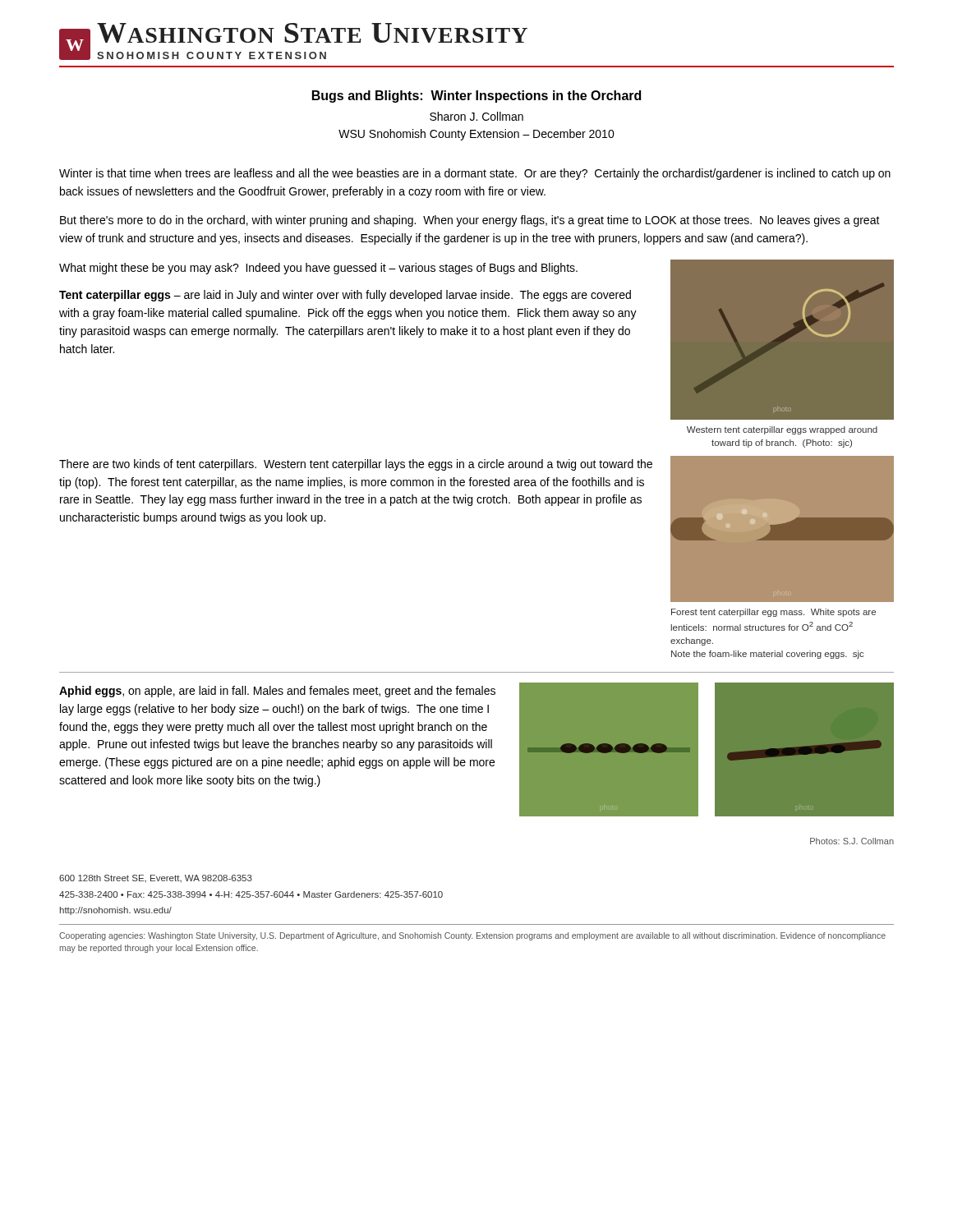
Task: Where is the title that starts "Bugs and Blights: Winter Inspections in"?
Action: pyautogui.click(x=476, y=96)
